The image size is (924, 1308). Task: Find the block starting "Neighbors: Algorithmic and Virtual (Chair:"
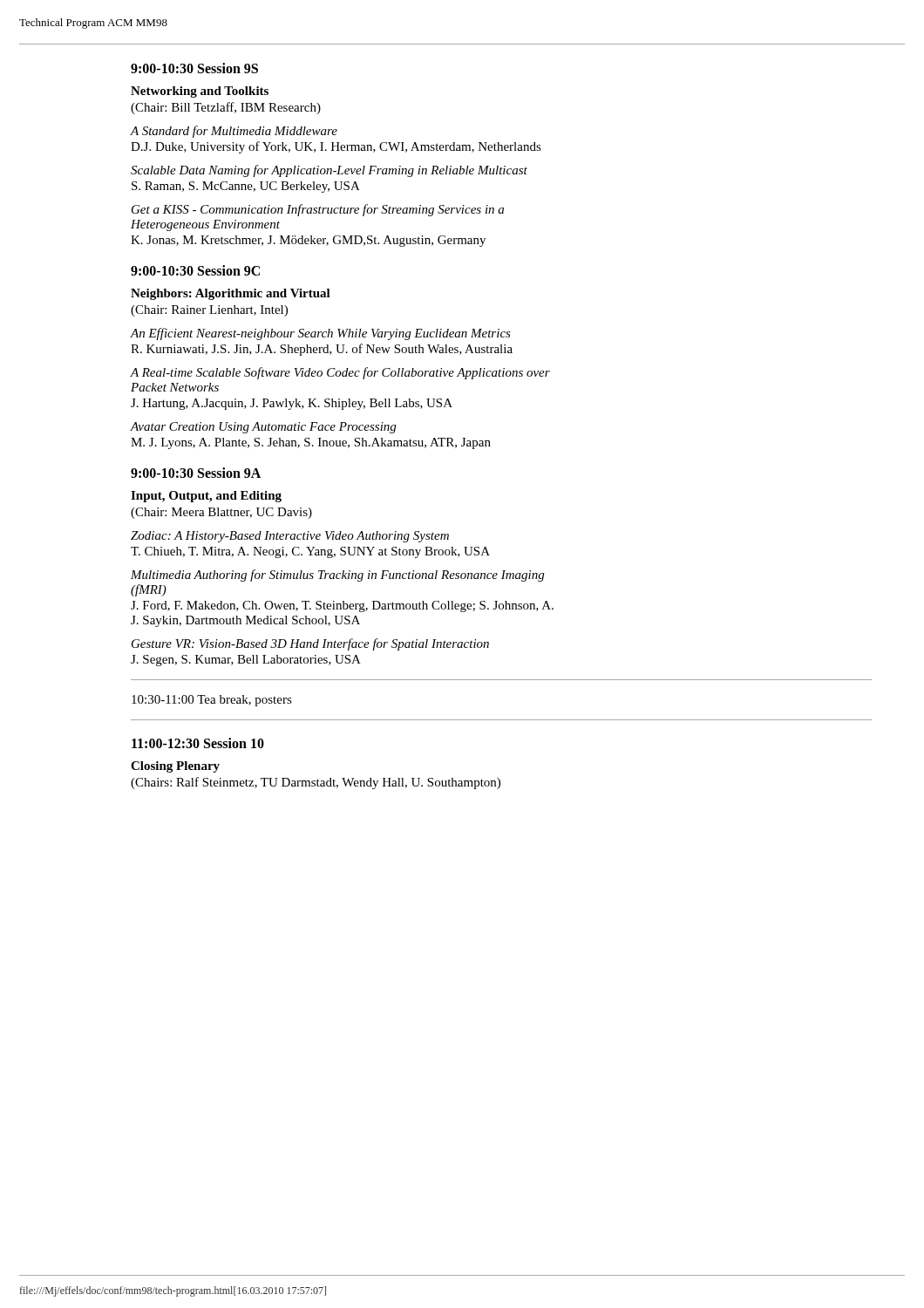coord(231,294)
